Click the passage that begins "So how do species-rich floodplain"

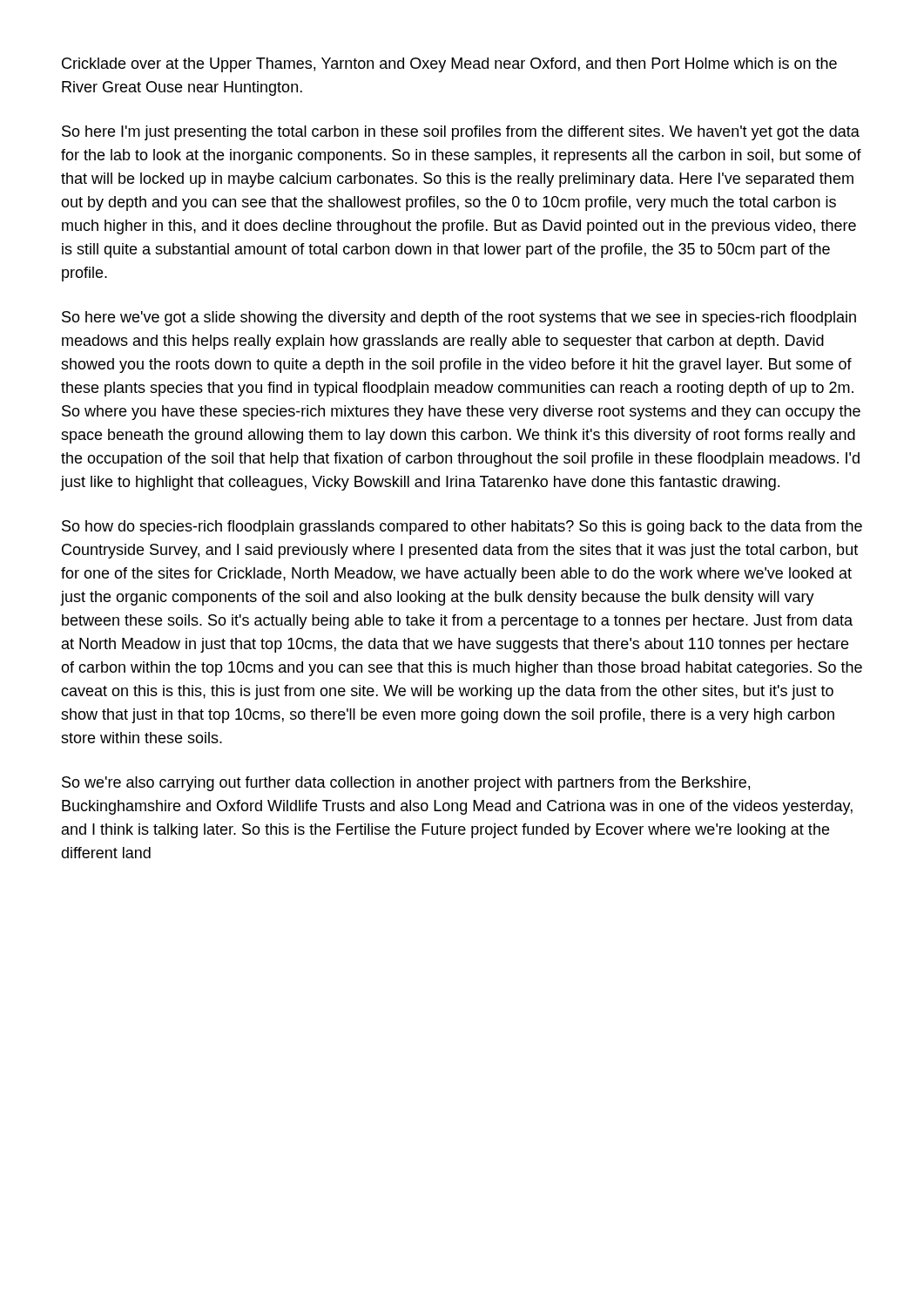[x=462, y=632]
